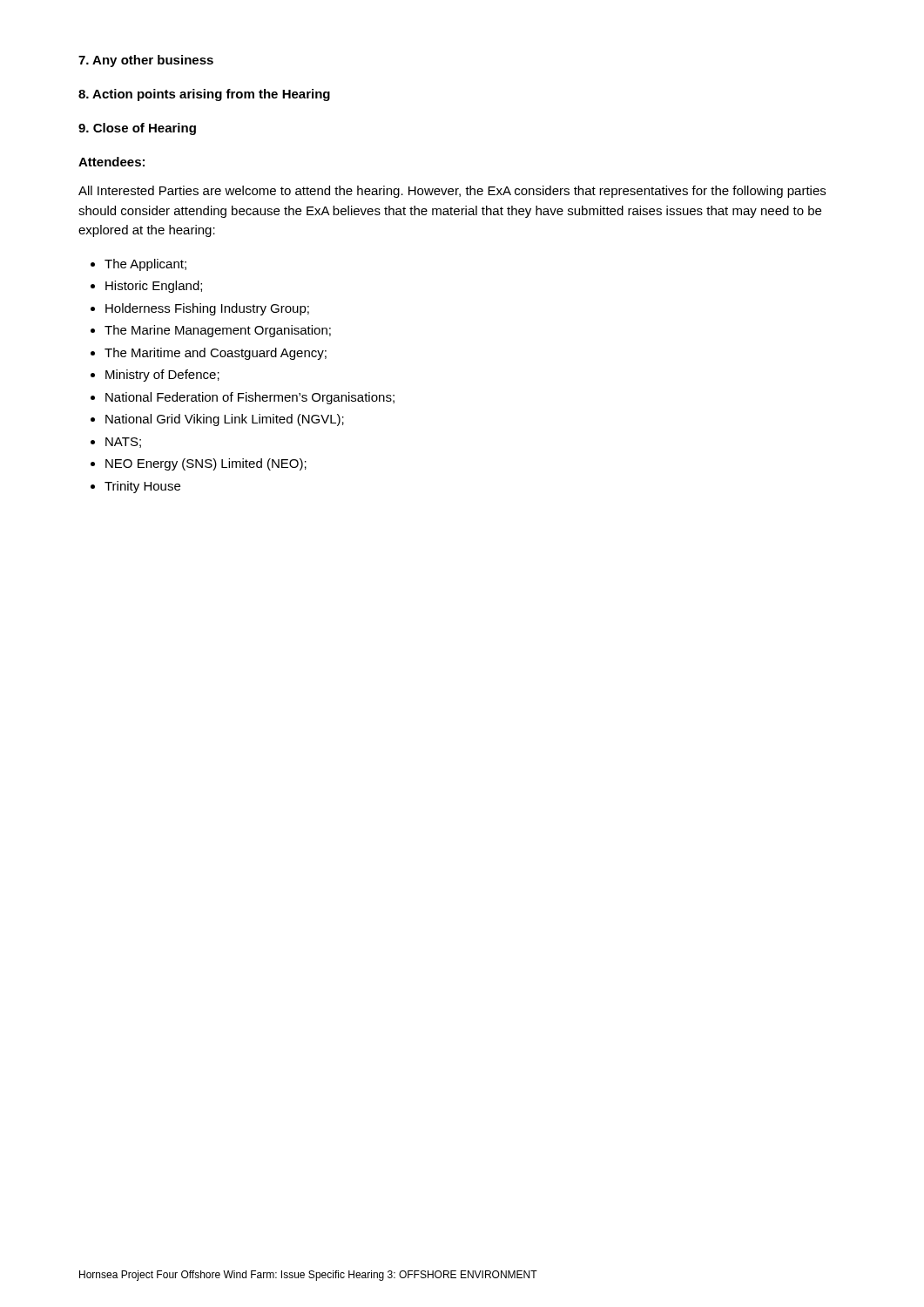924x1307 pixels.
Task: Locate the text "7. Any other business"
Action: point(146,60)
